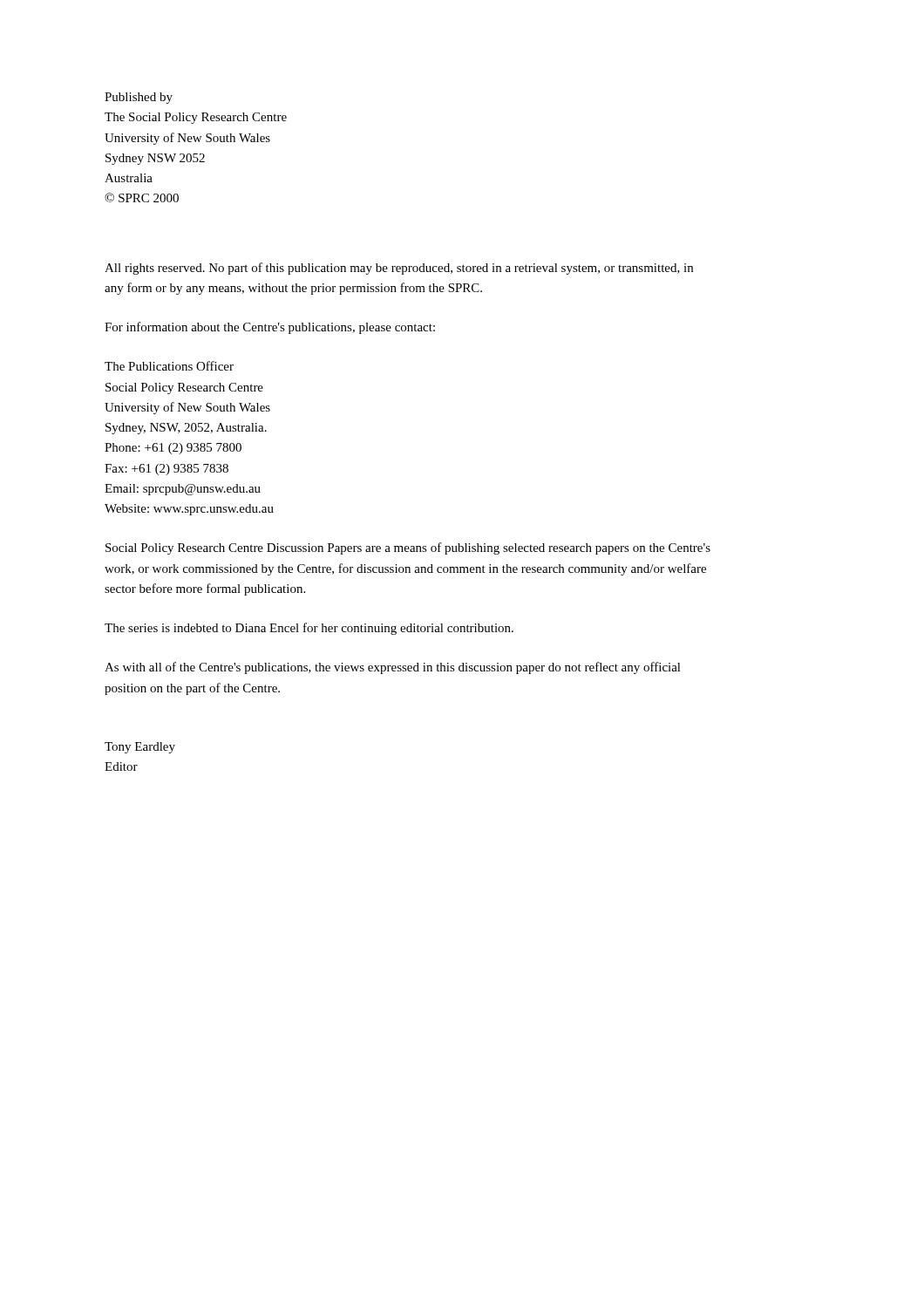924x1308 pixels.
Task: Locate the text block that says "Published by The Social"
Action: (196, 147)
